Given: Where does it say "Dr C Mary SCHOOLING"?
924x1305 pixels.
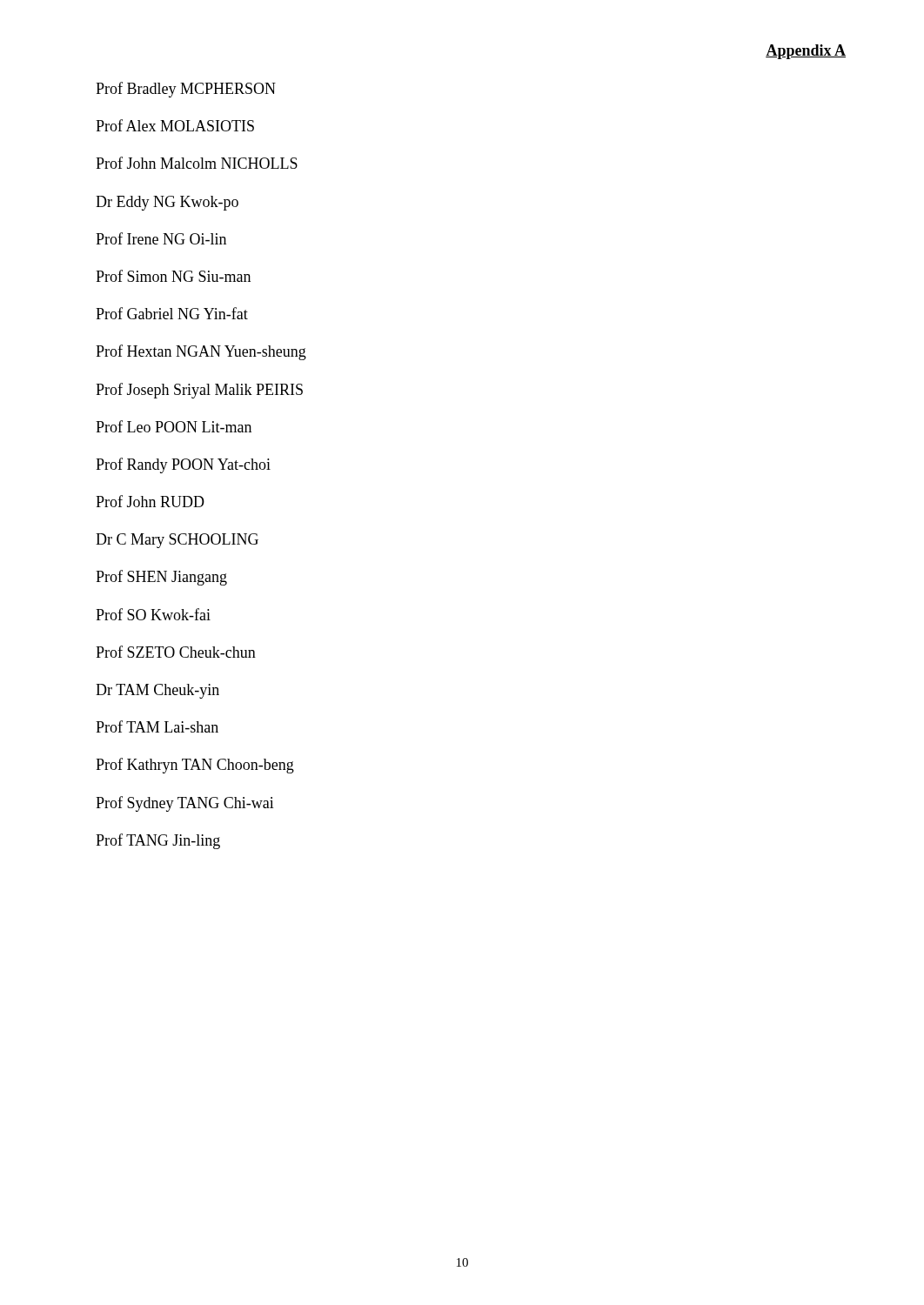Looking at the screenshot, I should coord(177,540).
